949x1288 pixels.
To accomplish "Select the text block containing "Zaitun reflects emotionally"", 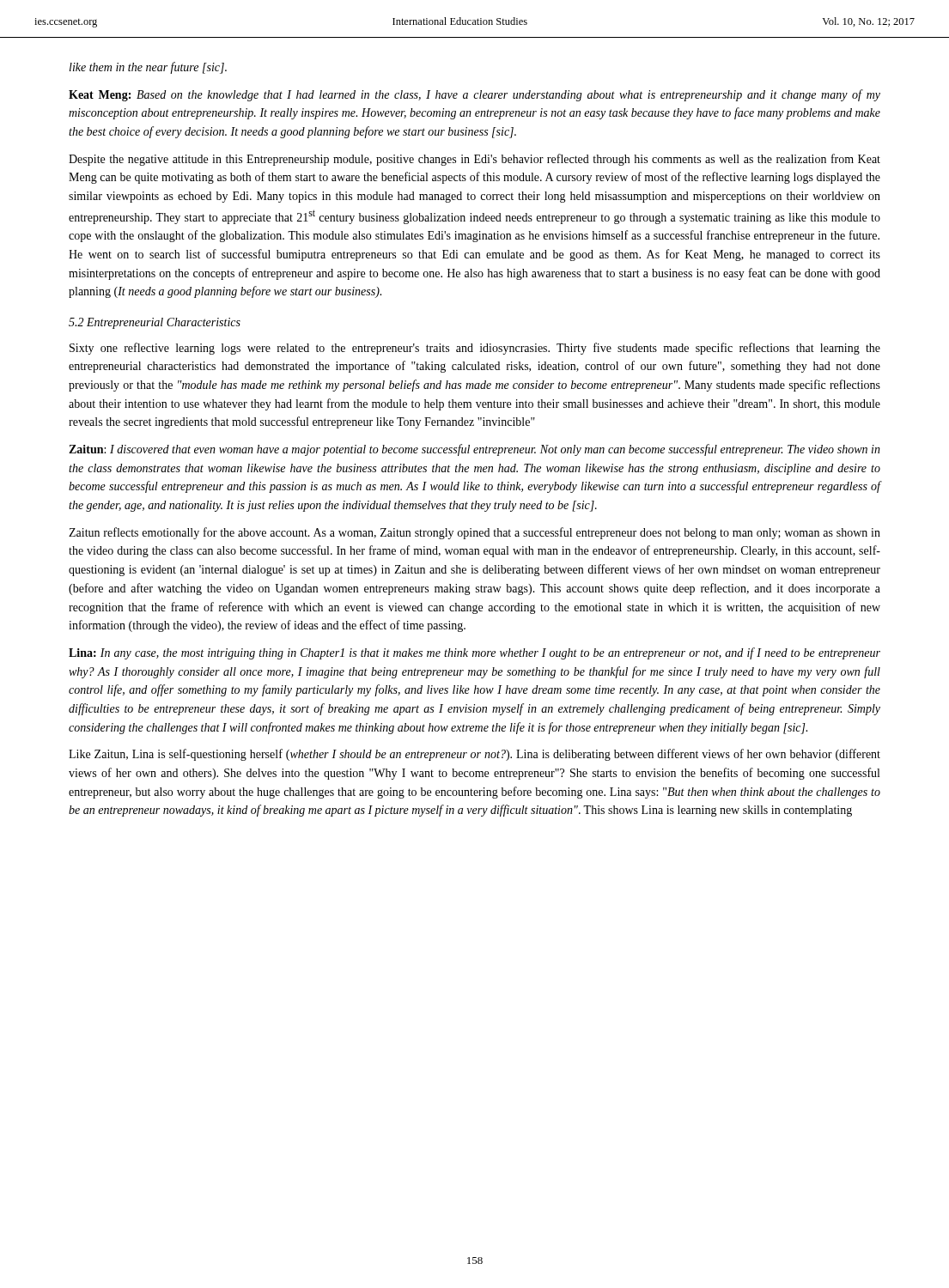I will click(474, 579).
